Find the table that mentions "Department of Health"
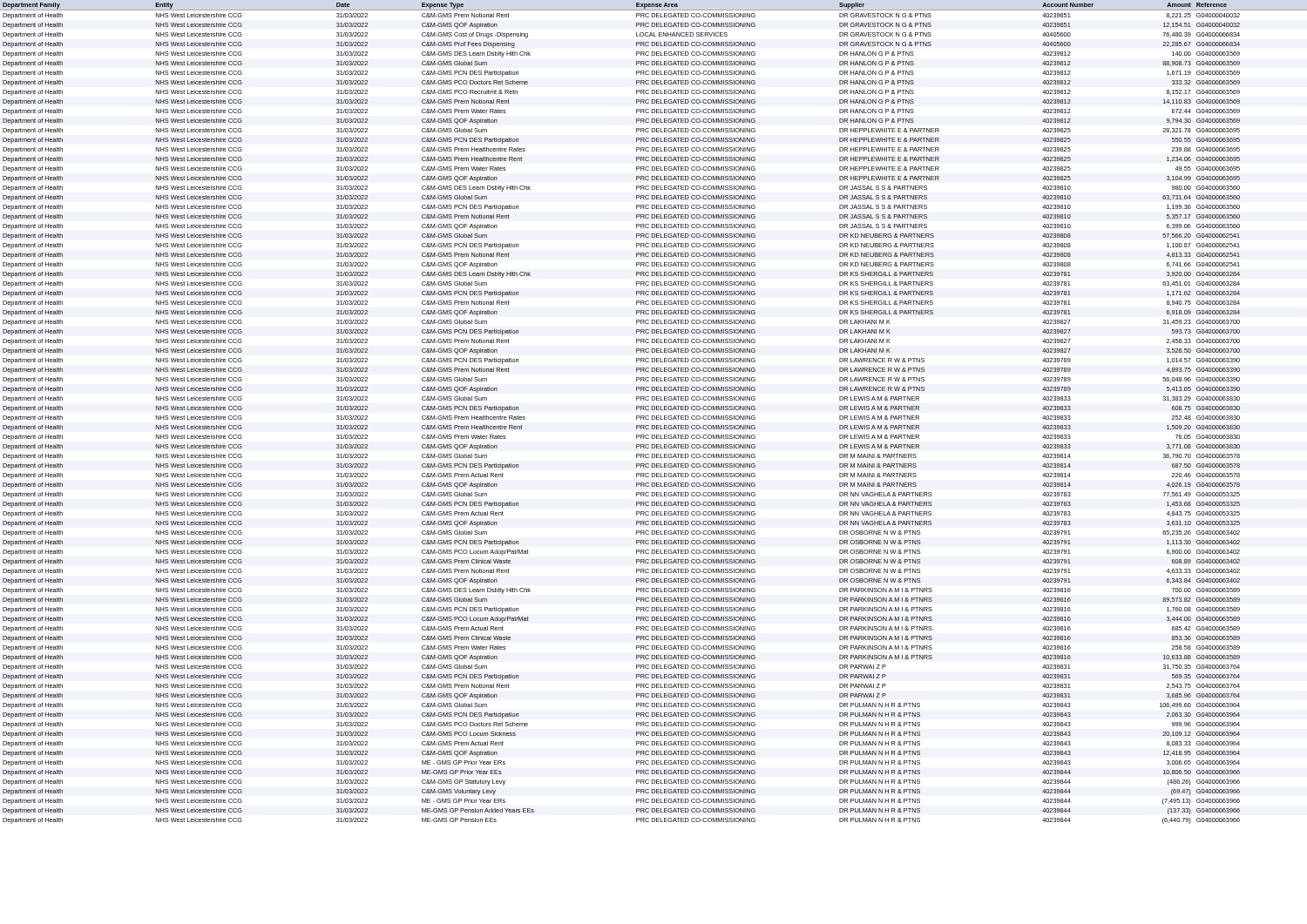Image resolution: width=1307 pixels, height=924 pixels. [x=654, y=462]
